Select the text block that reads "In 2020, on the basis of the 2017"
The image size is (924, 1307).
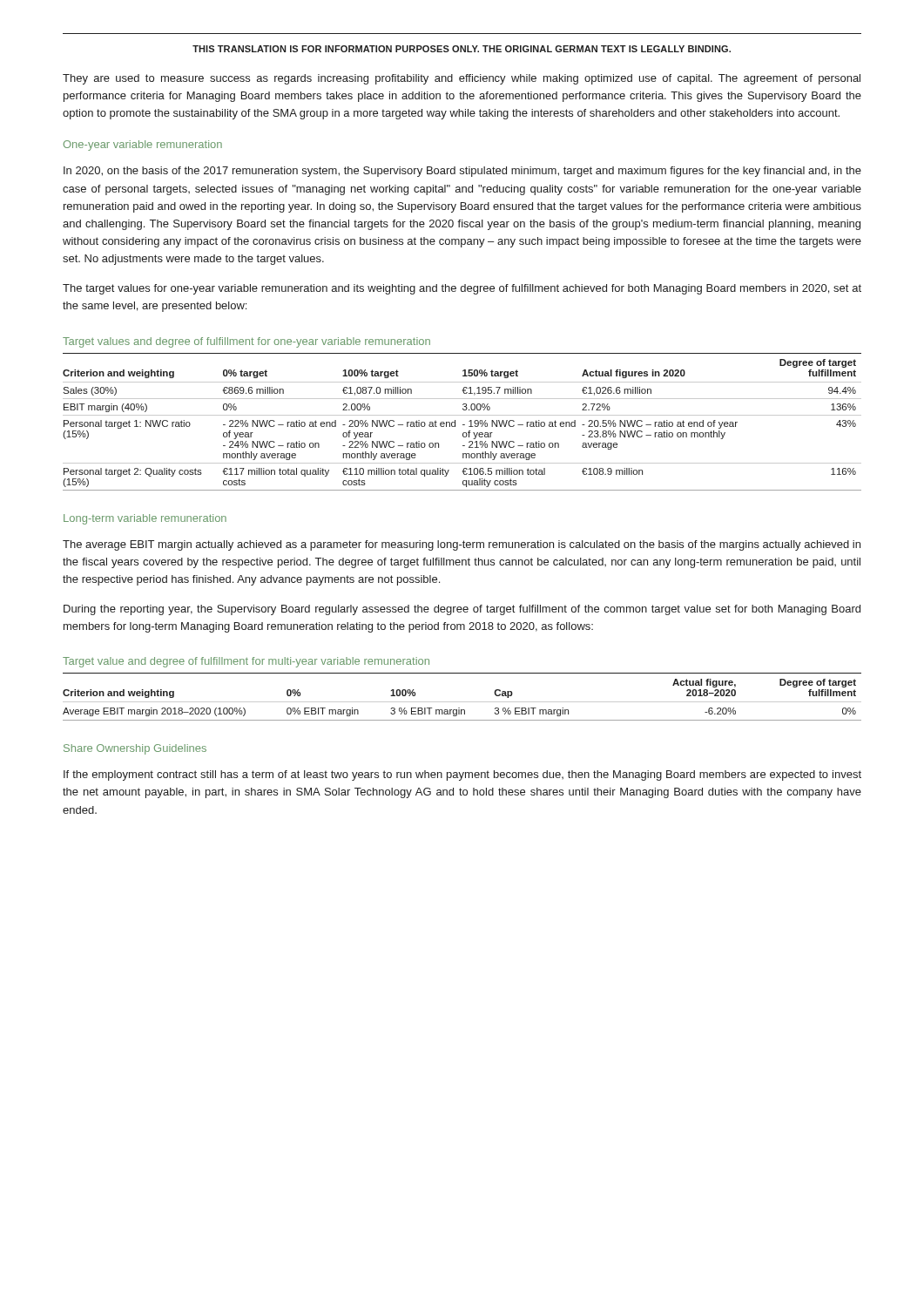(x=462, y=215)
